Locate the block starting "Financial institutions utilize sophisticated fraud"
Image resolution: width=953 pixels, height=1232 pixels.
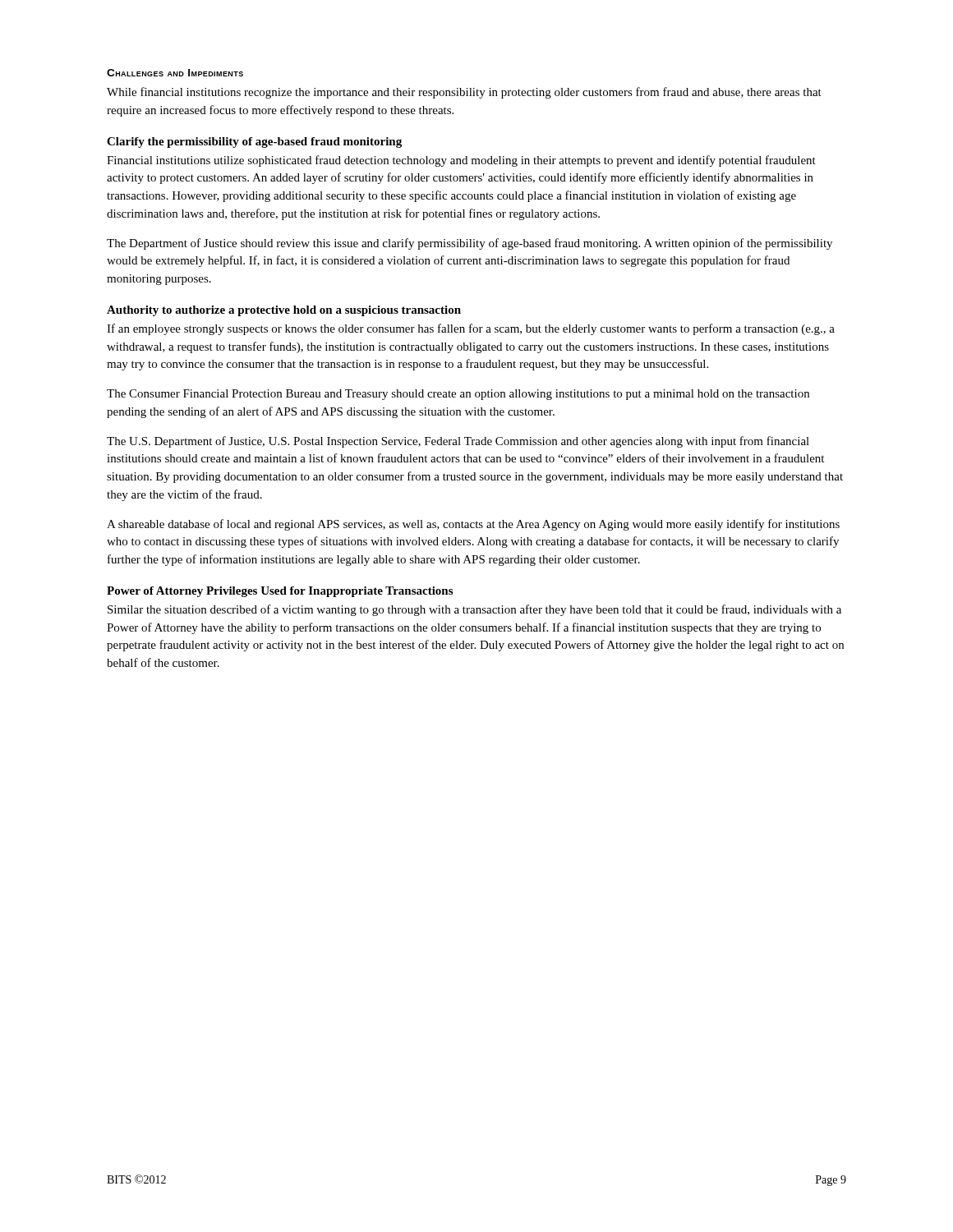pyautogui.click(x=461, y=187)
